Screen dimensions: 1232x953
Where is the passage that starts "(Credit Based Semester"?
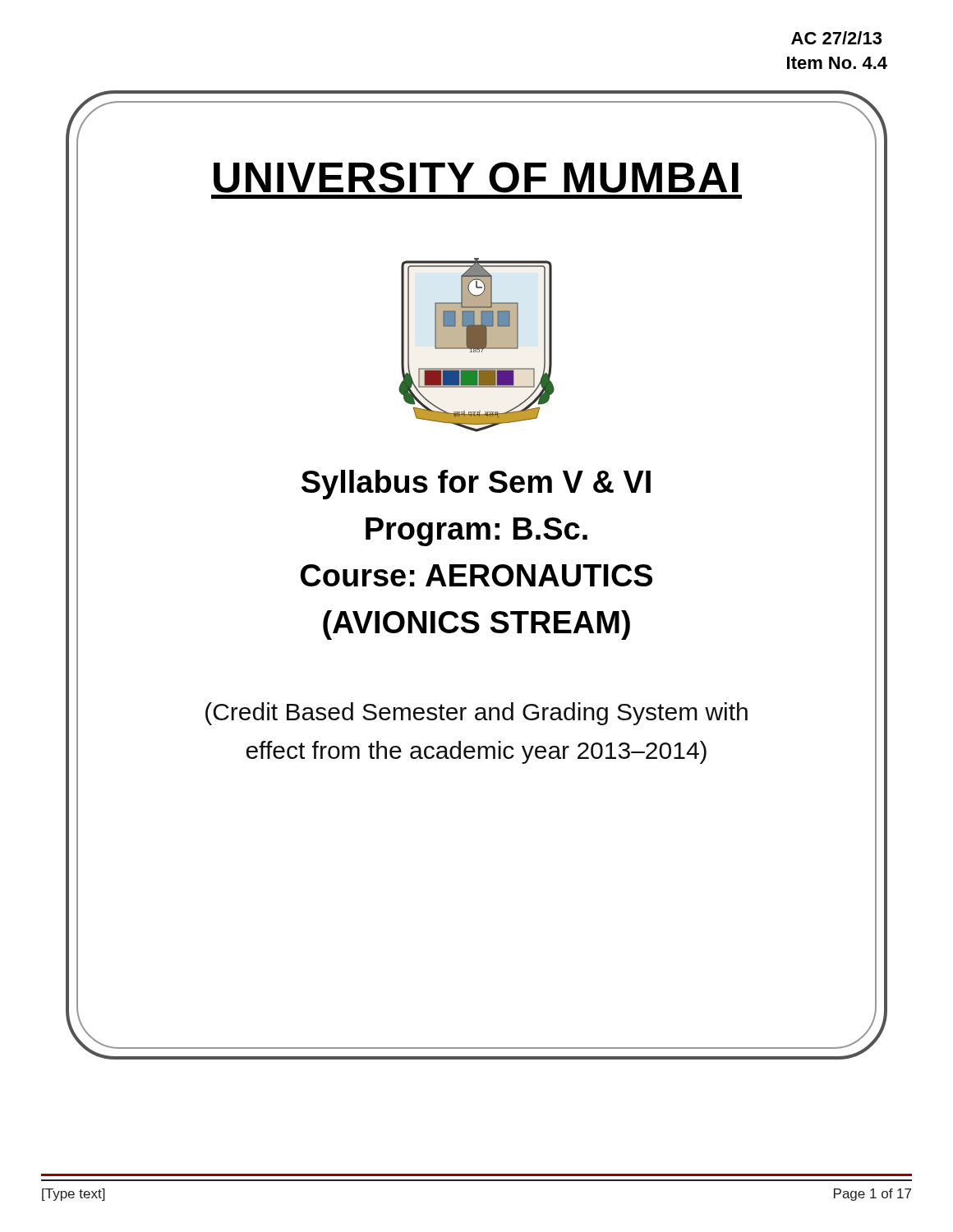click(x=476, y=731)
